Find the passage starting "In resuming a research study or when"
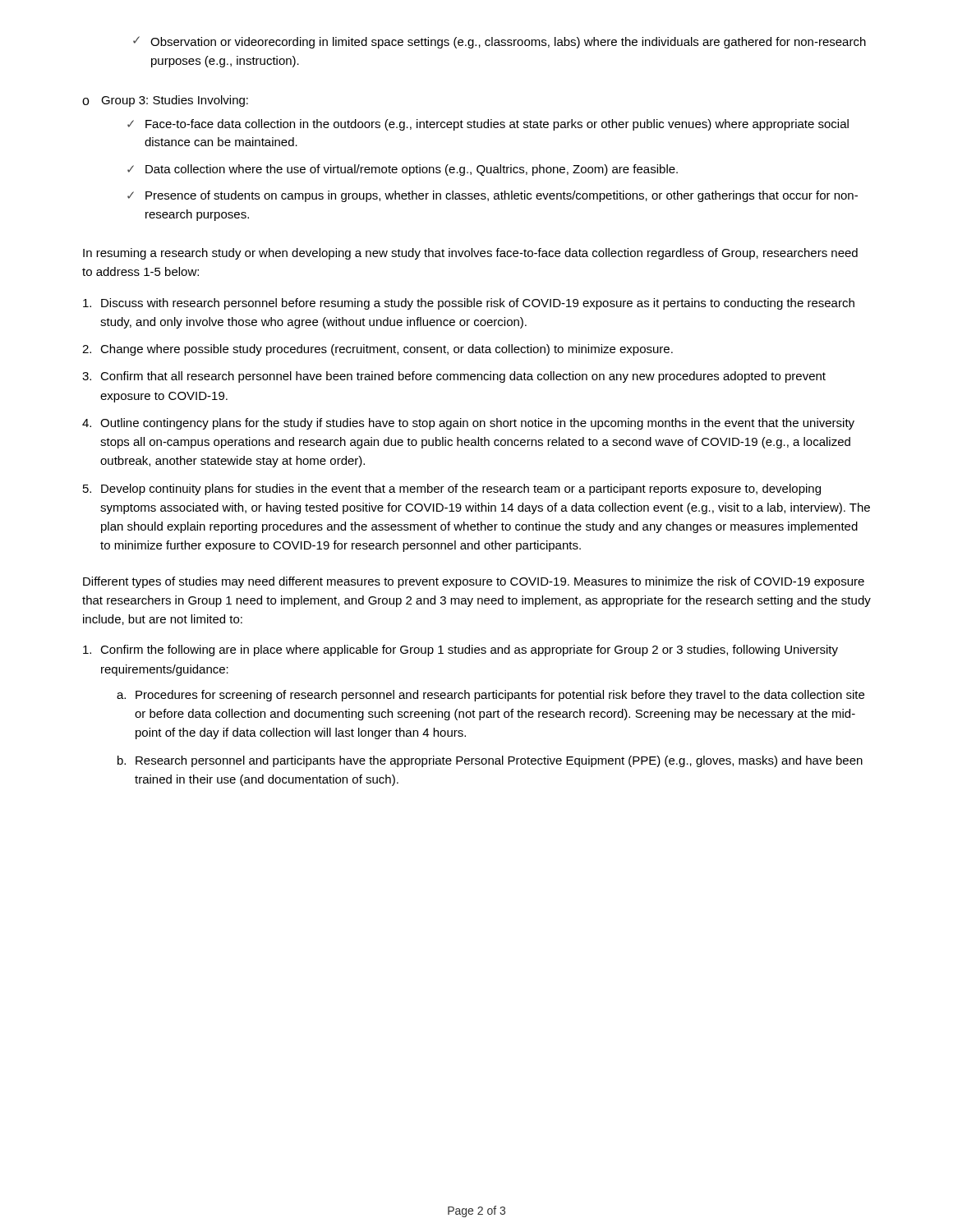953x1232 pixels. tap(470, 262)
